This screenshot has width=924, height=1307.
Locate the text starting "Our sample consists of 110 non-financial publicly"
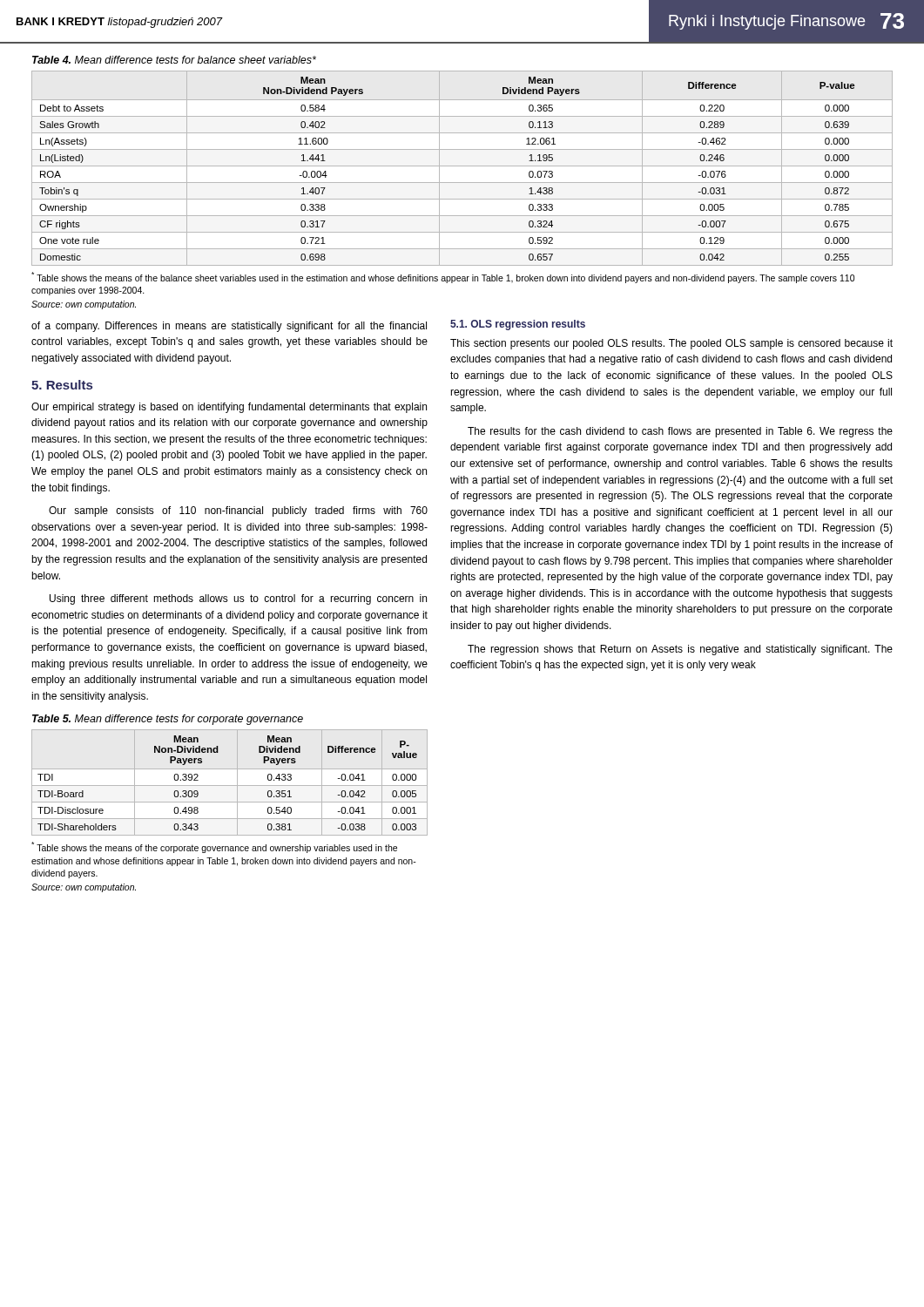[x=229, y=543]
